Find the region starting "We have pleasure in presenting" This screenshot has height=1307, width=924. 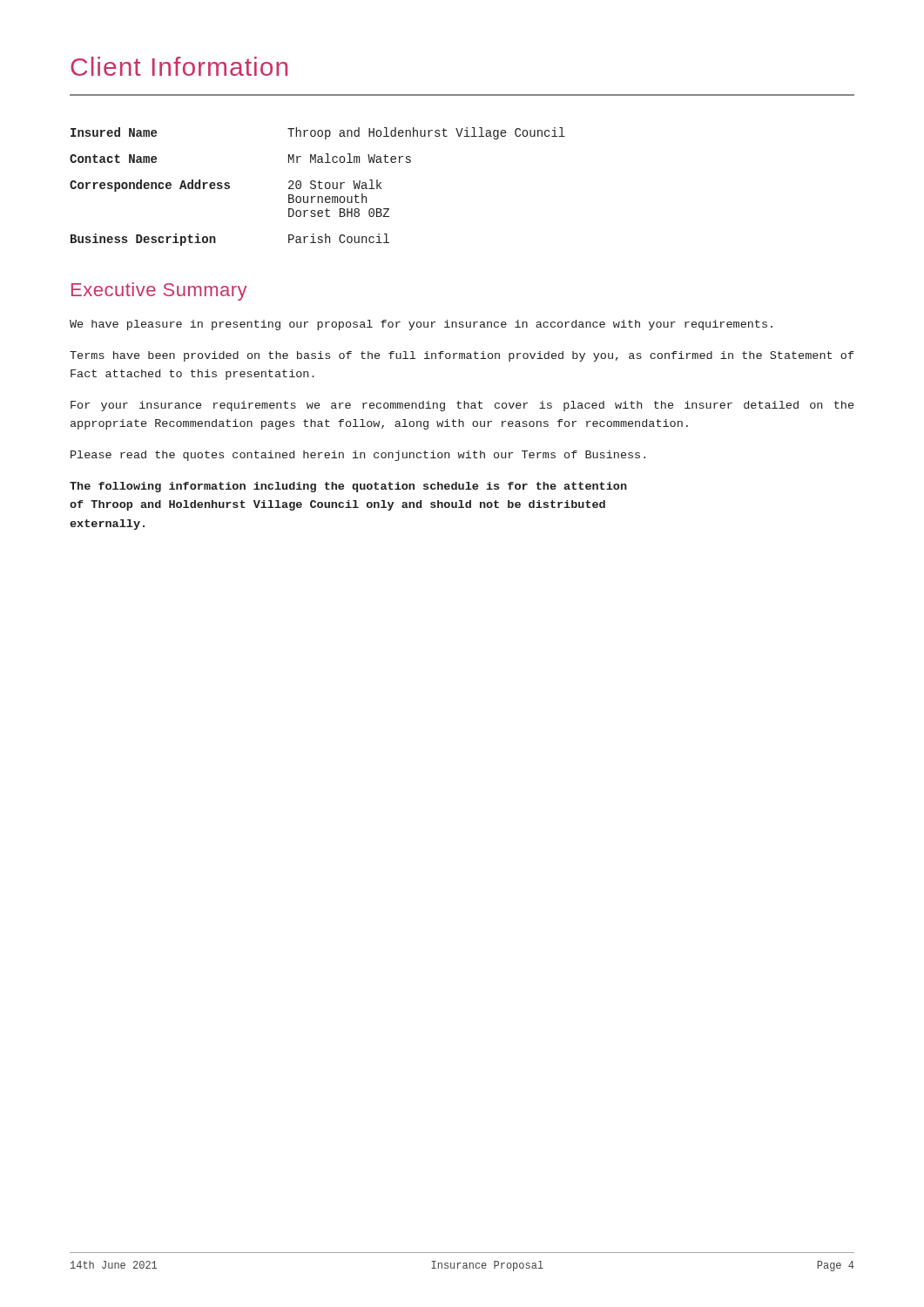[422, 325]
